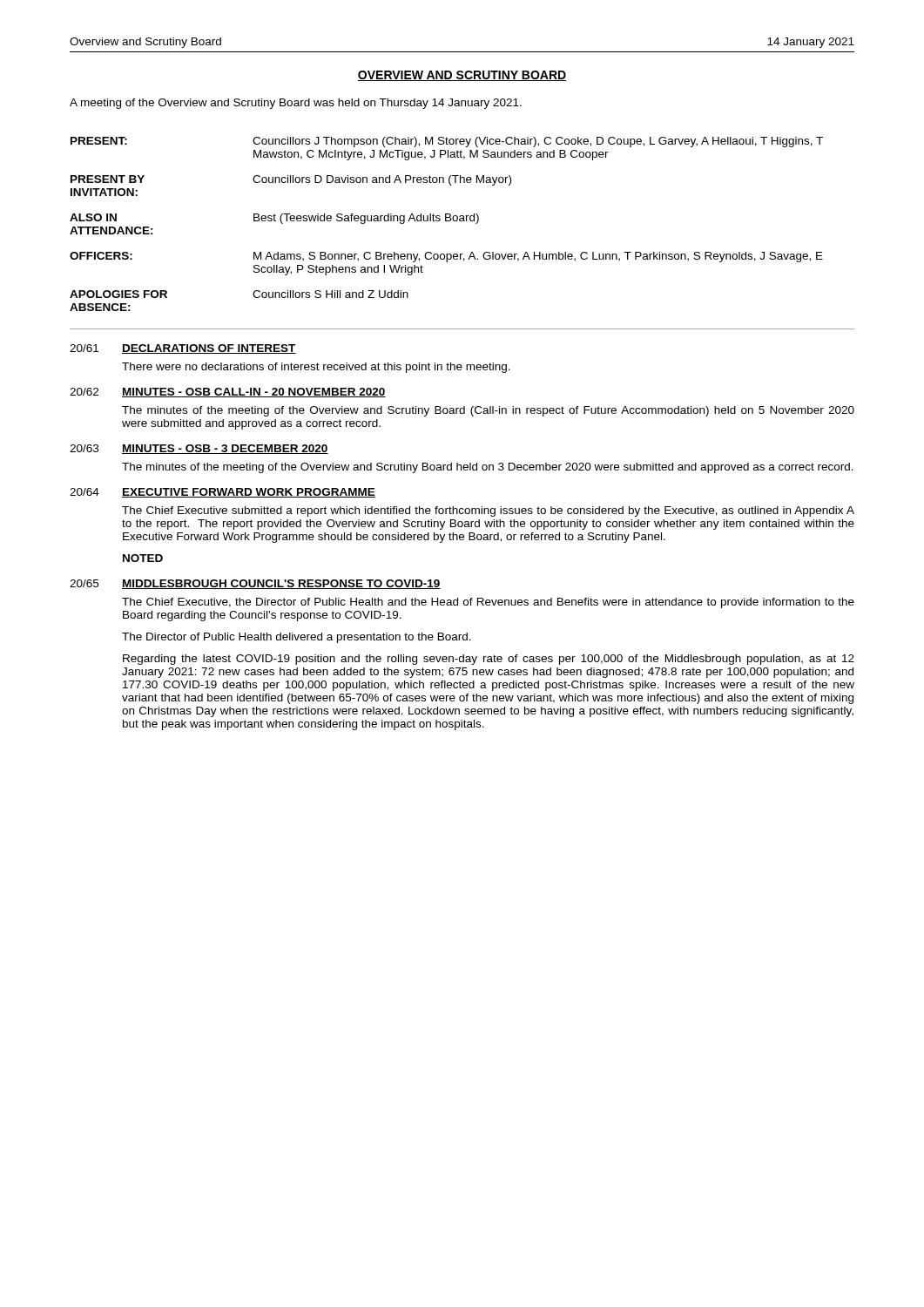
Task: Find the section header that reads "EXECUTIVE FORWARD WORK PROGRAMME"
Action: coord(249,492)
